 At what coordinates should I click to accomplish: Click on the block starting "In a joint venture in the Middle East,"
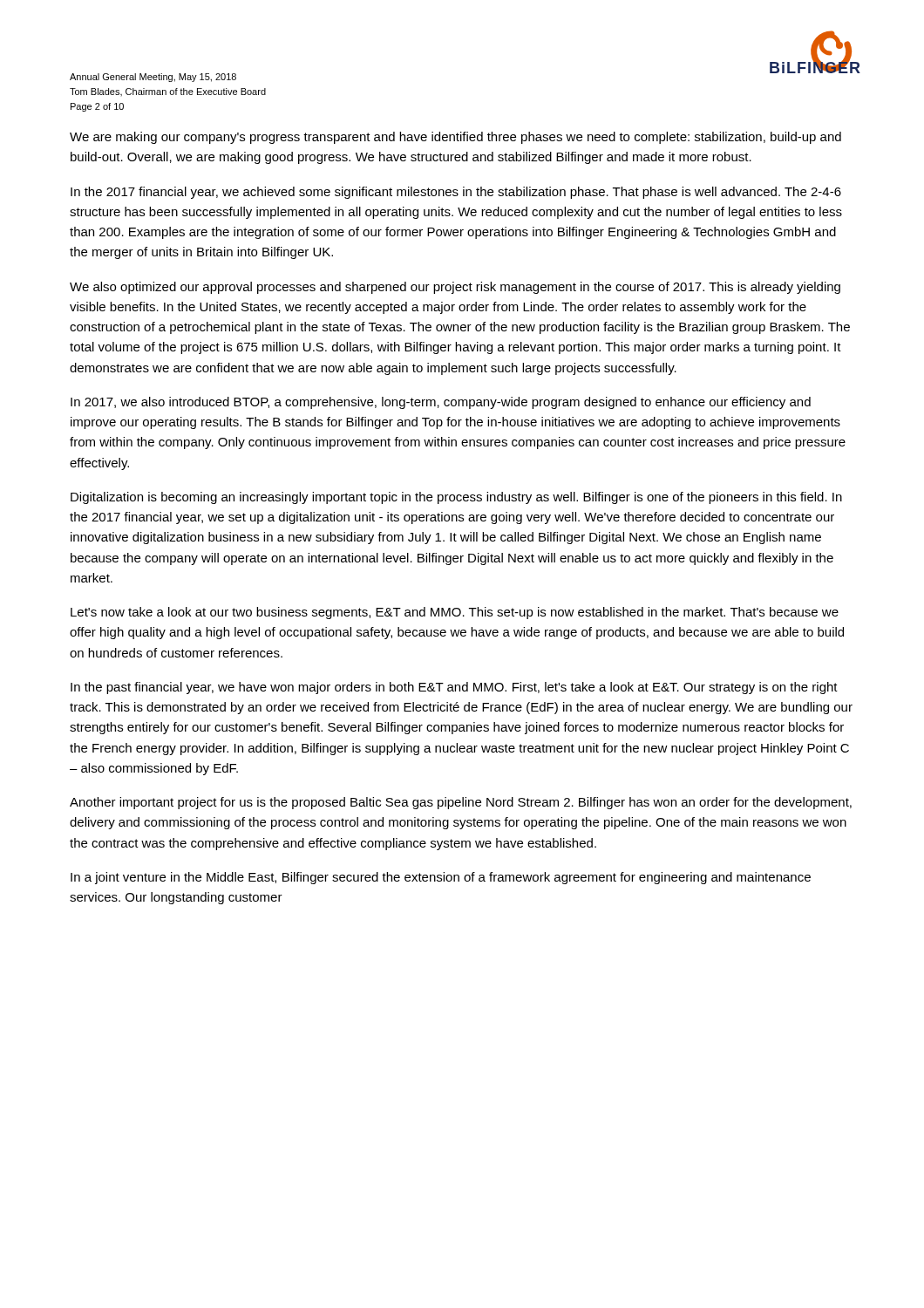(x=440, y=887)
